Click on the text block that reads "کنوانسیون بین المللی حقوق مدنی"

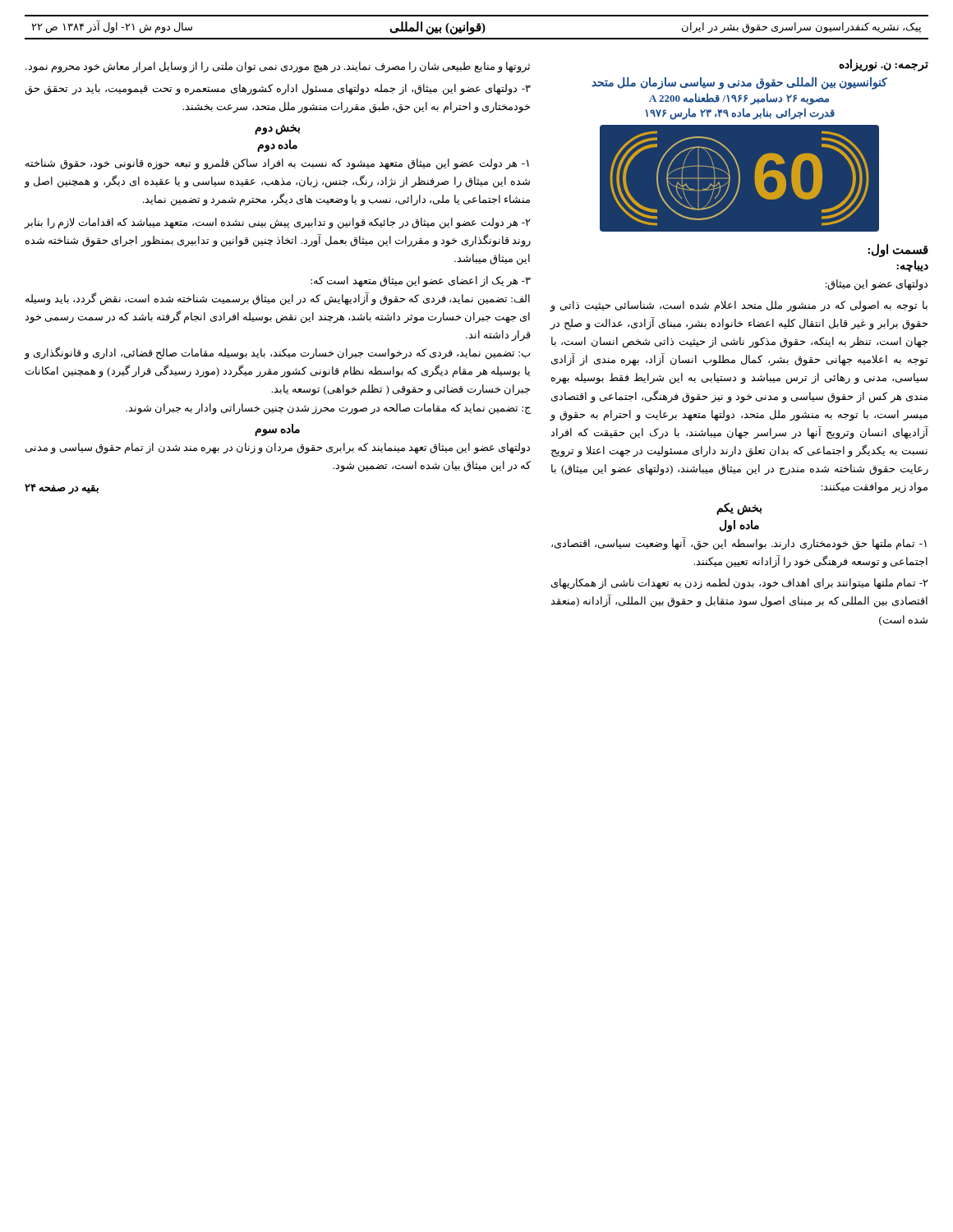click(739, 83)
